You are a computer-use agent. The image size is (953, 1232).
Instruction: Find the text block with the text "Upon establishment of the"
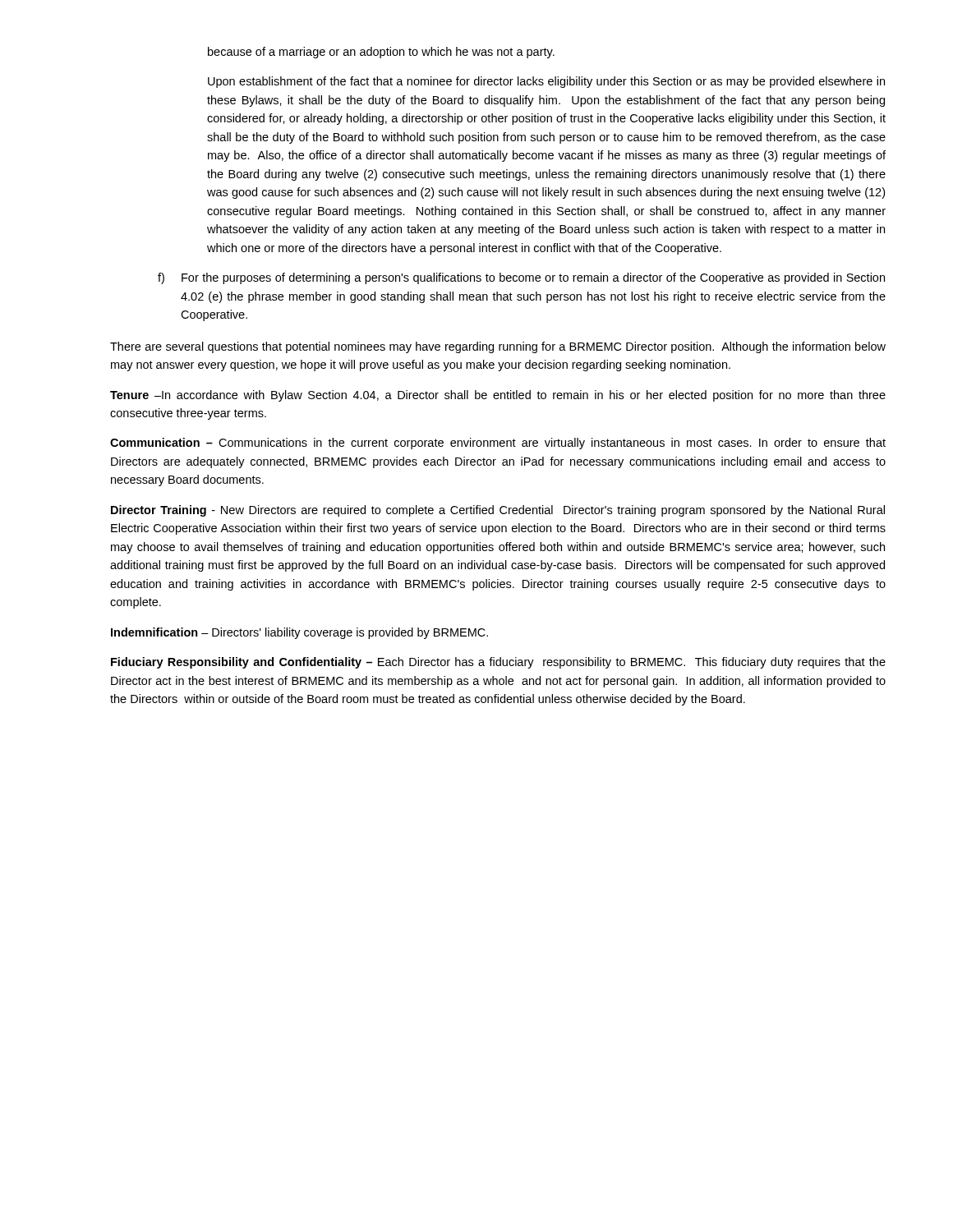click(x=546, y=165)
